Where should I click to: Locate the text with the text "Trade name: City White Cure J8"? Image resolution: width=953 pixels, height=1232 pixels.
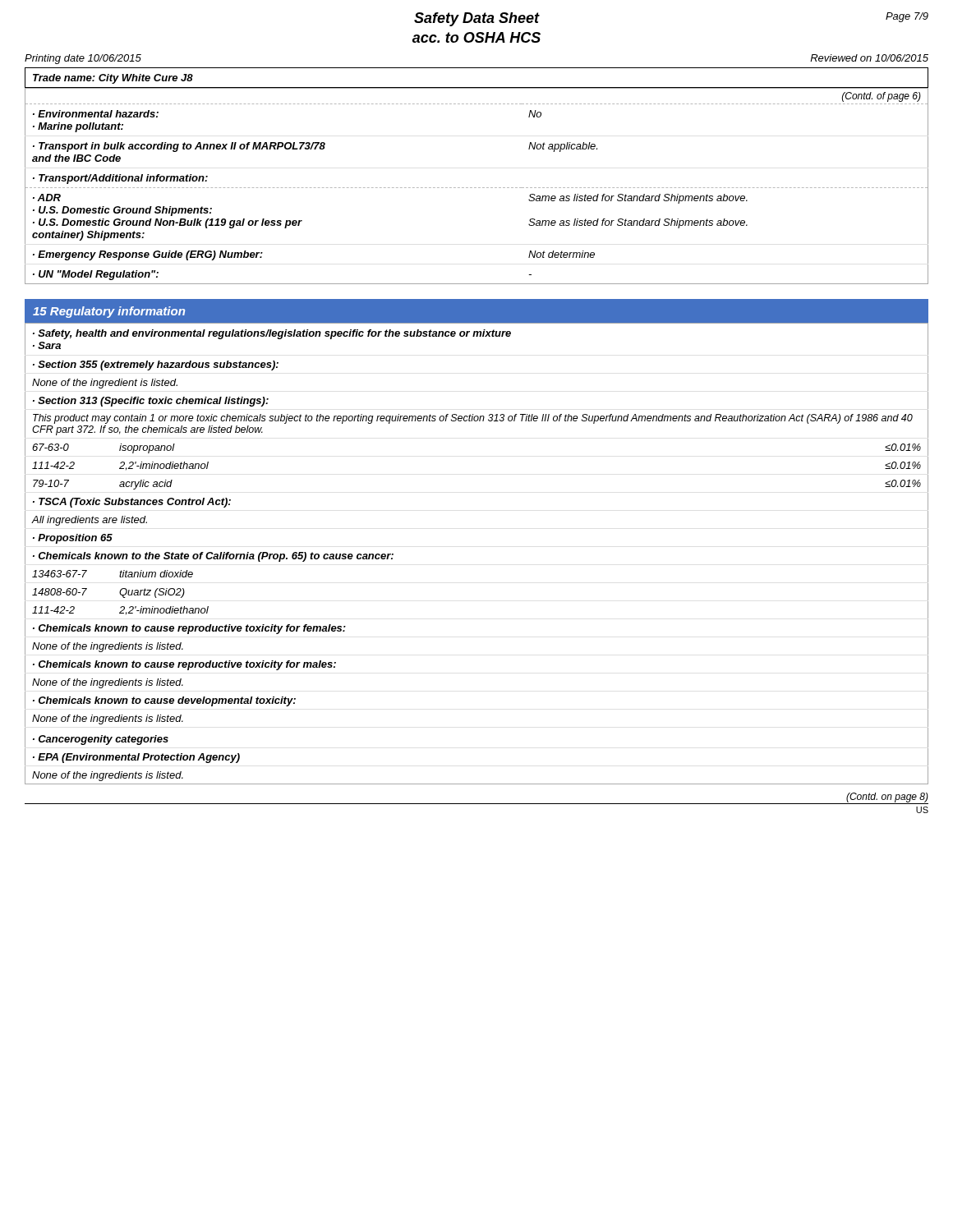pos(112,77)
